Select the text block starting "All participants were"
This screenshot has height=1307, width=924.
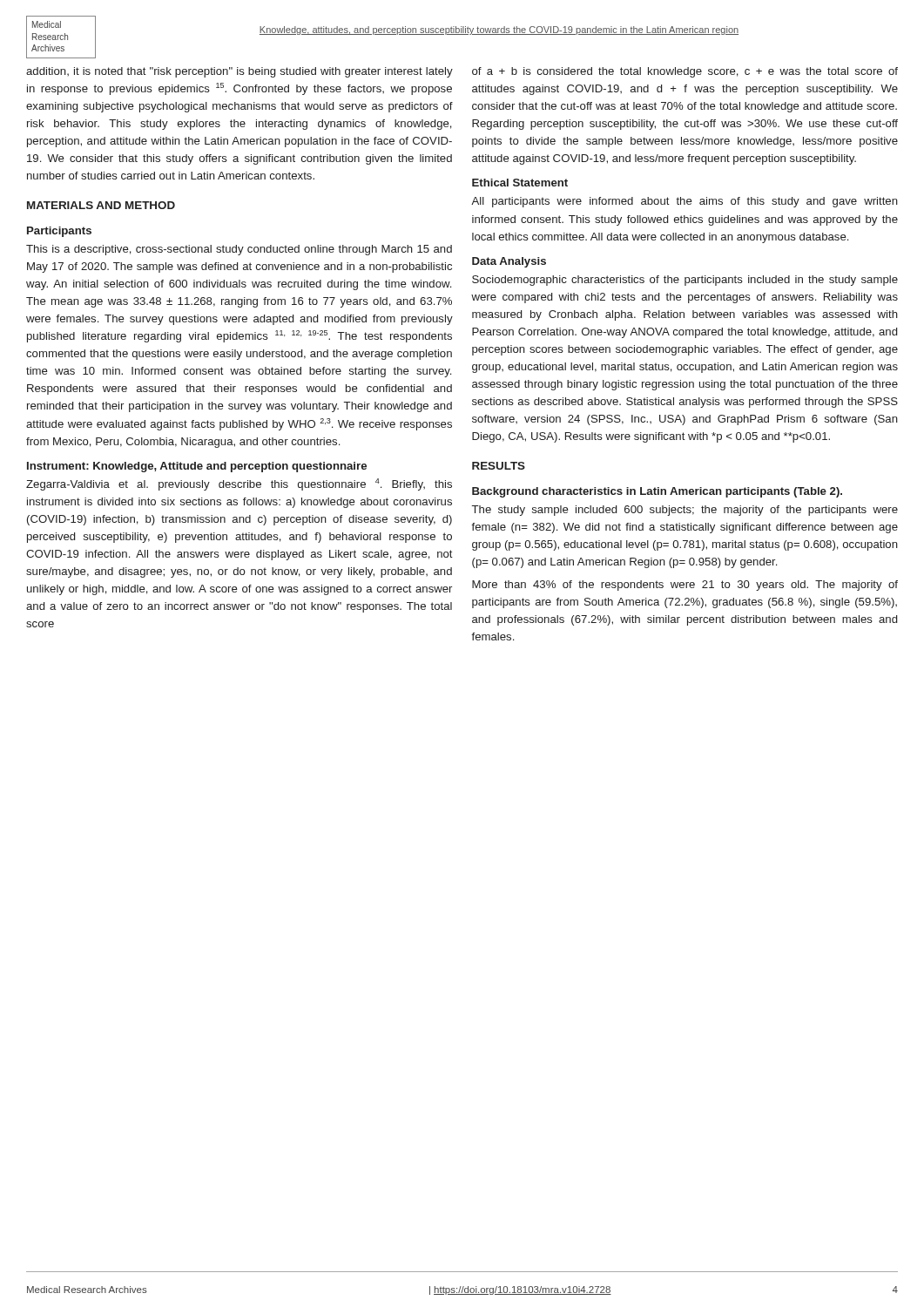click(685, 219)
